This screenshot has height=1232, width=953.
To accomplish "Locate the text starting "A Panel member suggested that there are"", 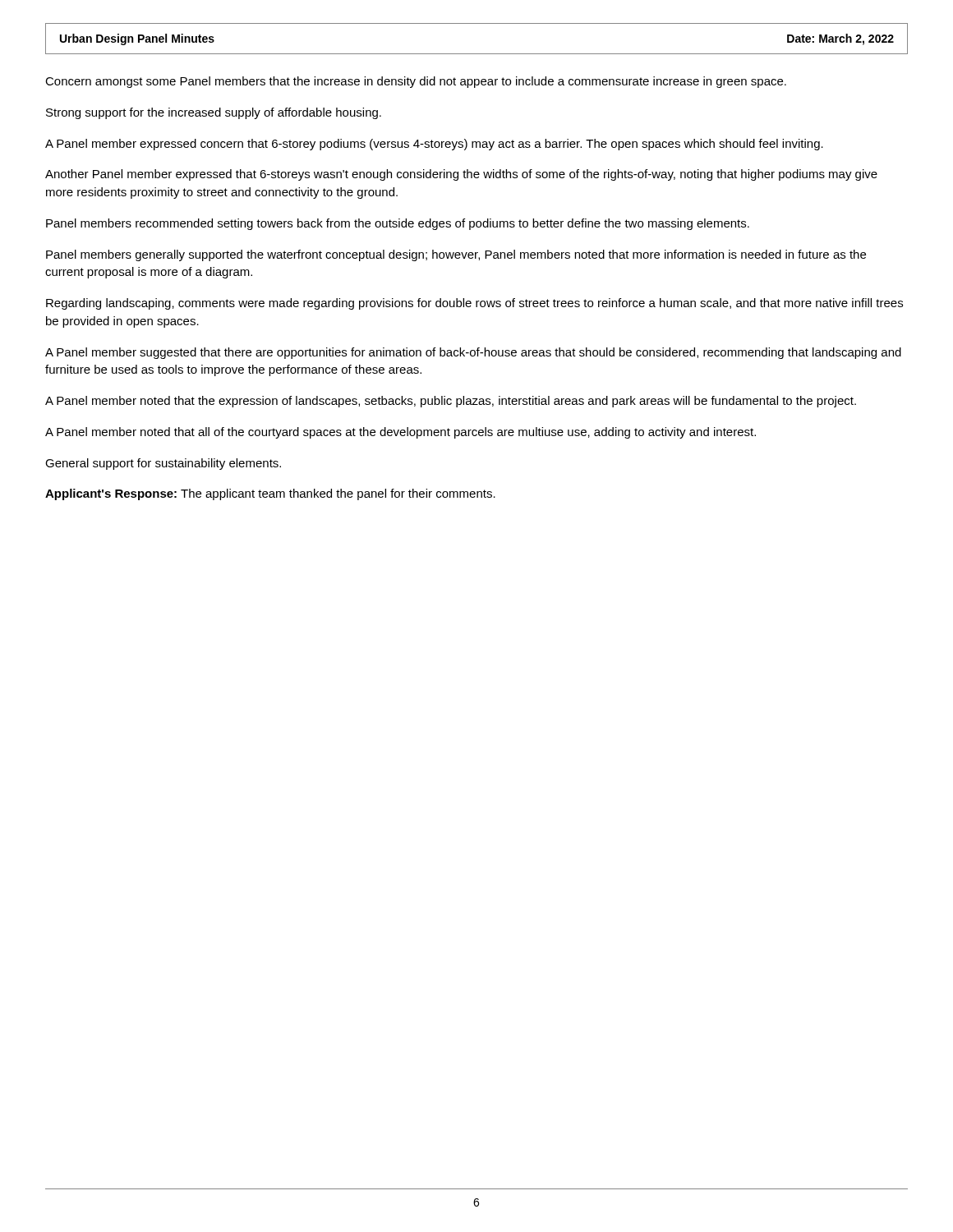I will 473,360.
